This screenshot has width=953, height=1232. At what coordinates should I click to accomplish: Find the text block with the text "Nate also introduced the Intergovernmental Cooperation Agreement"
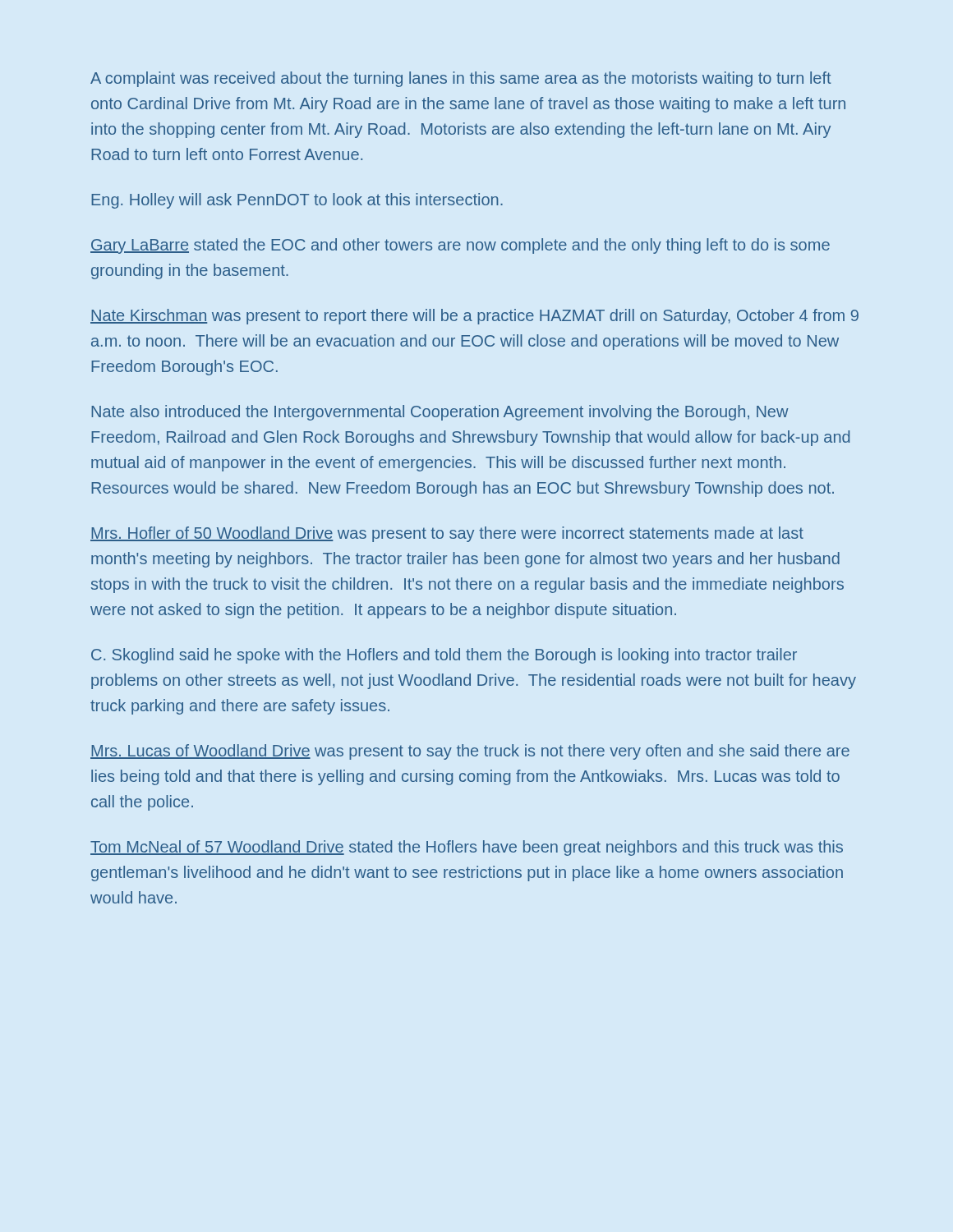tap(471, 450)
